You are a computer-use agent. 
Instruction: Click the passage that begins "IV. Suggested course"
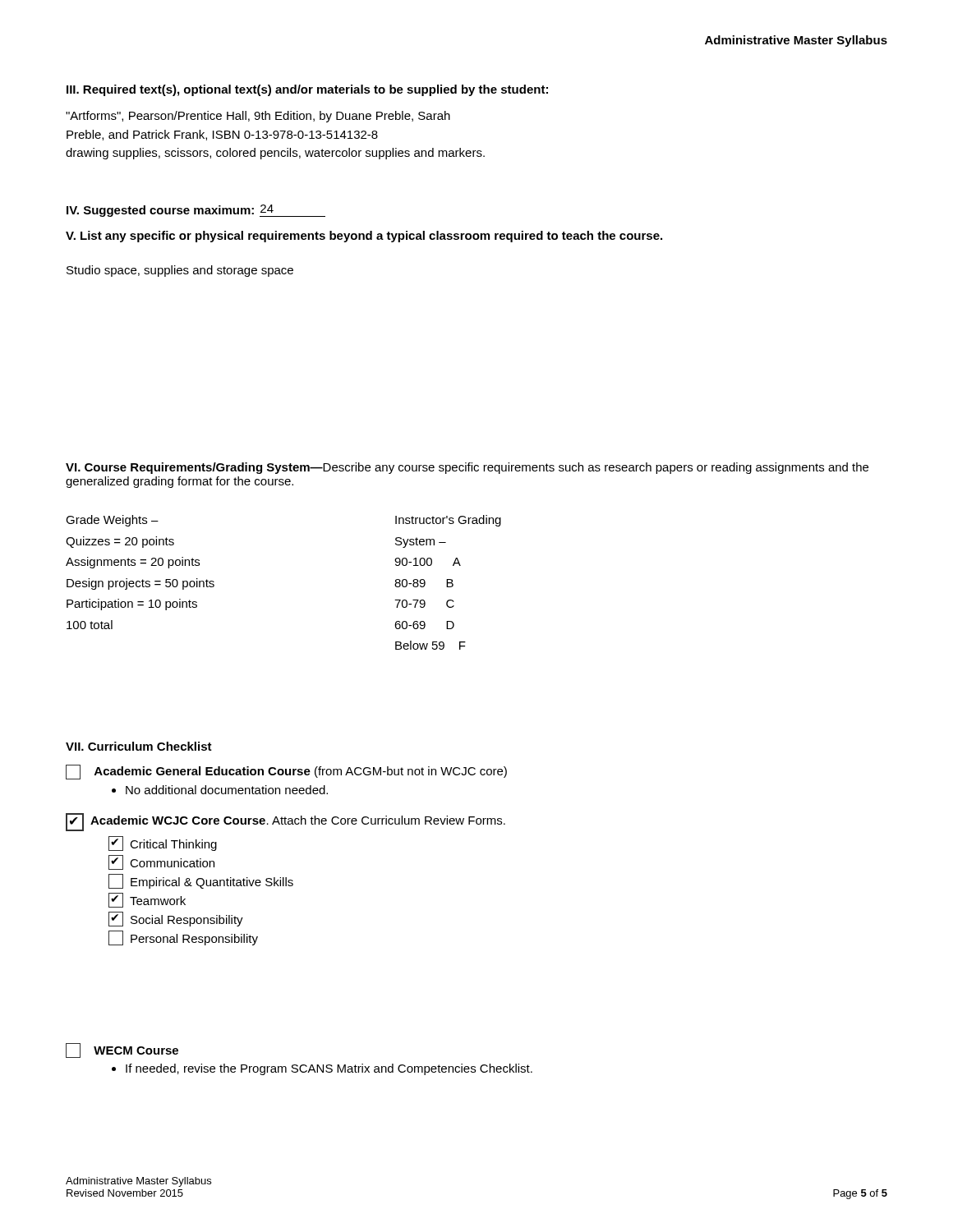(x=196, y=209)
